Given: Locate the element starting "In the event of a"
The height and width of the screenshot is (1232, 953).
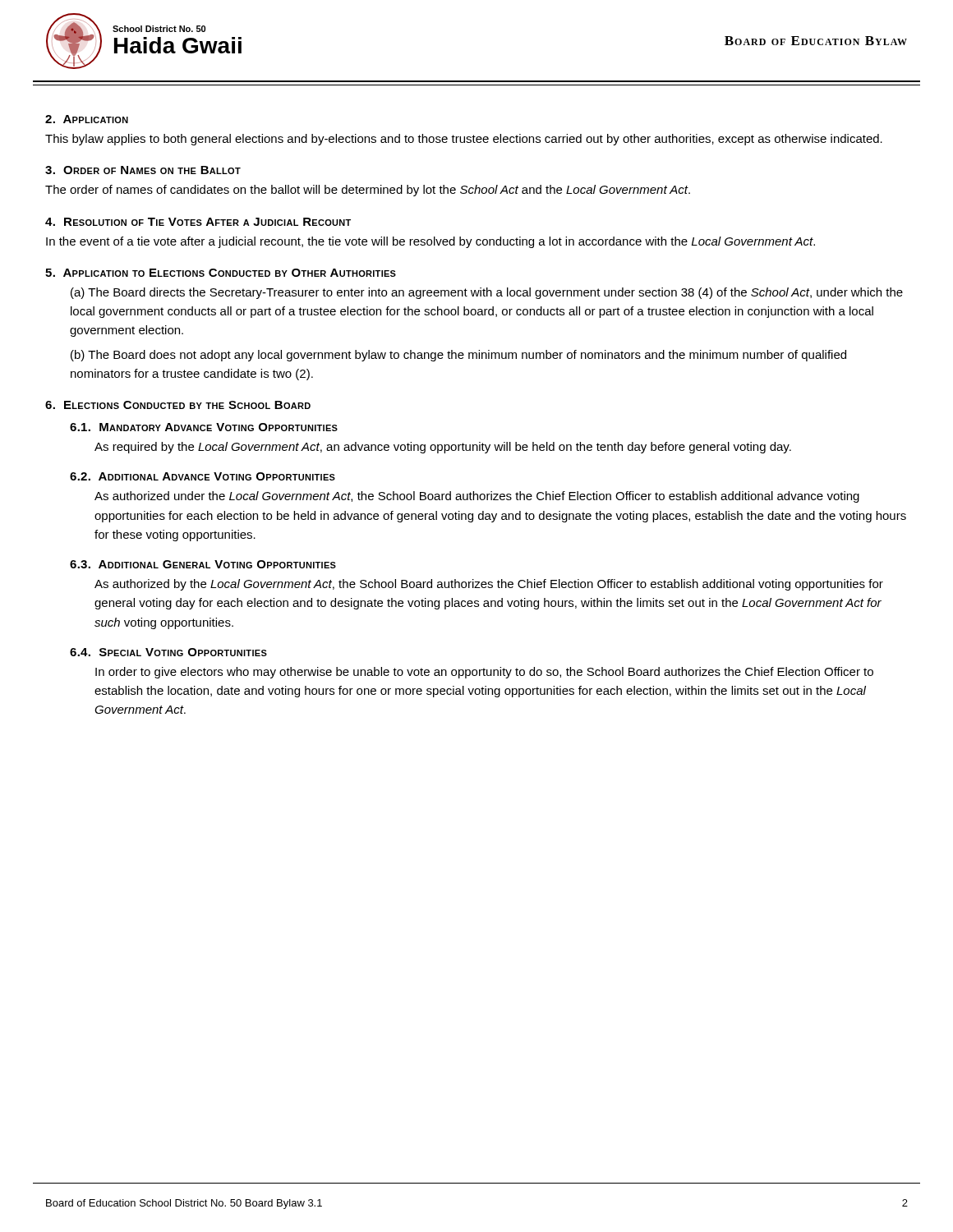Looking at the screenshot, I should 431,241.
